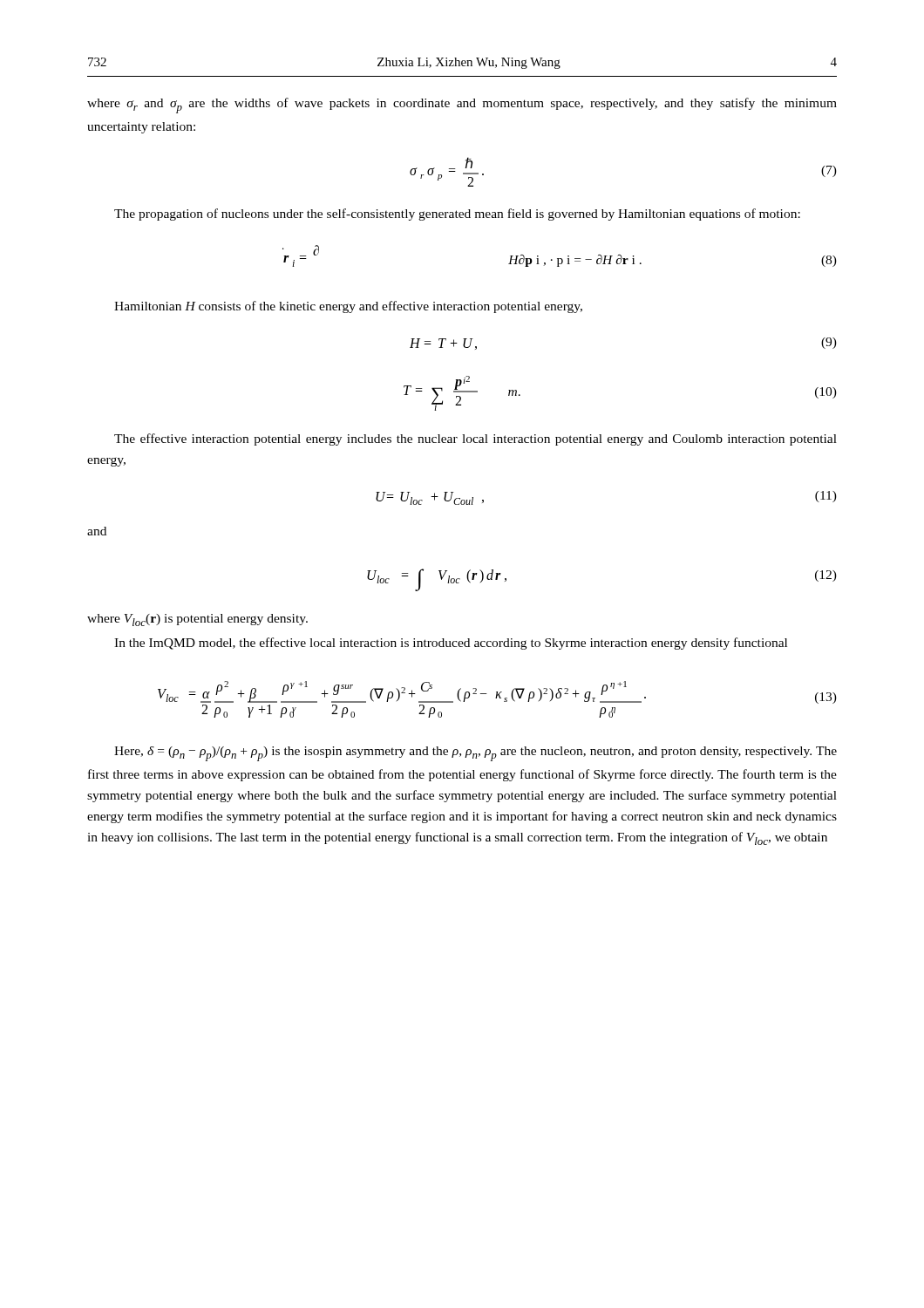Find the block on this page that starts "where σr and σp"
This screenshot has width=924, height=1308.
click(462, 115)
